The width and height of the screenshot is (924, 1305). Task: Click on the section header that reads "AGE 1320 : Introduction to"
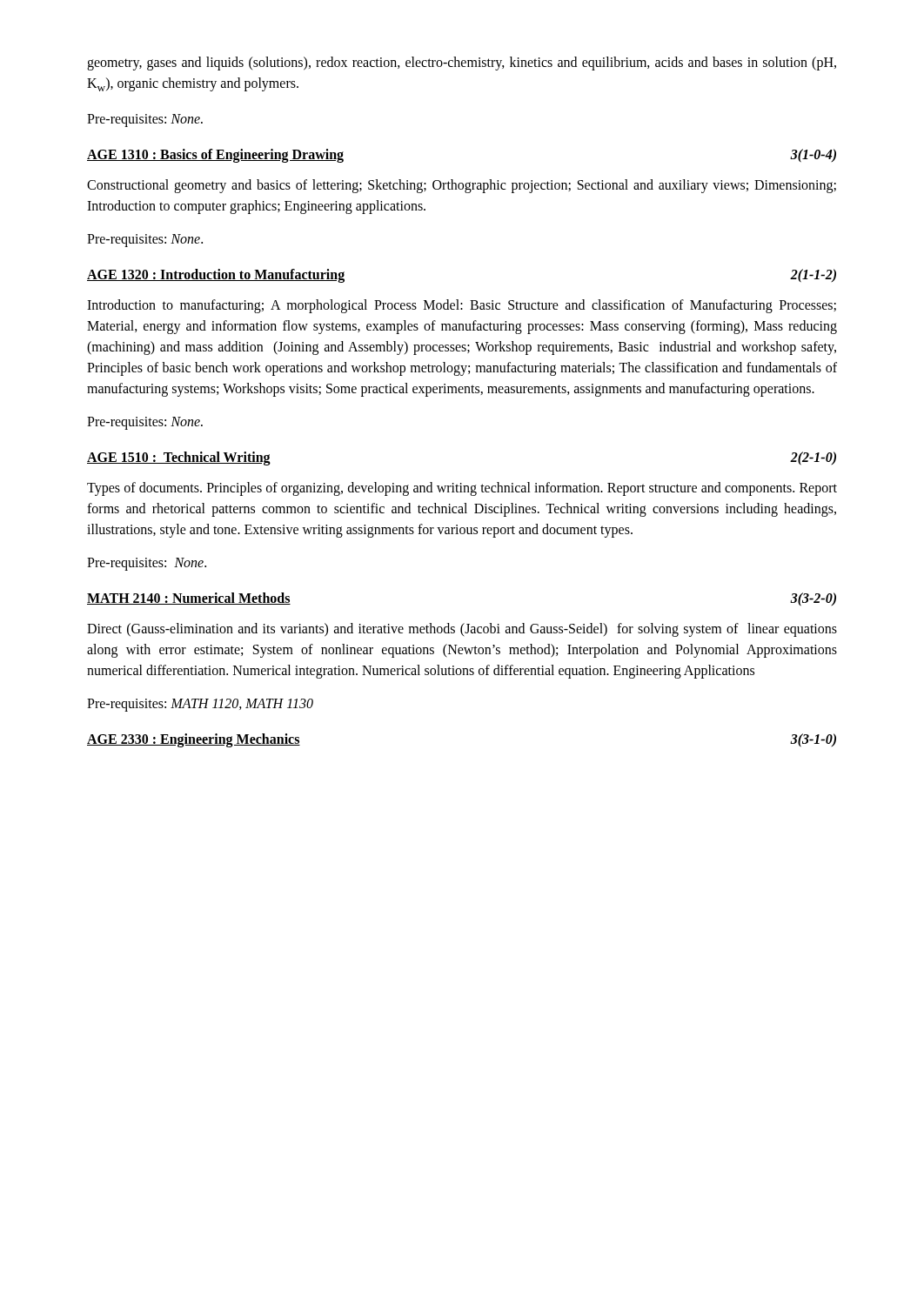(215, 275)
